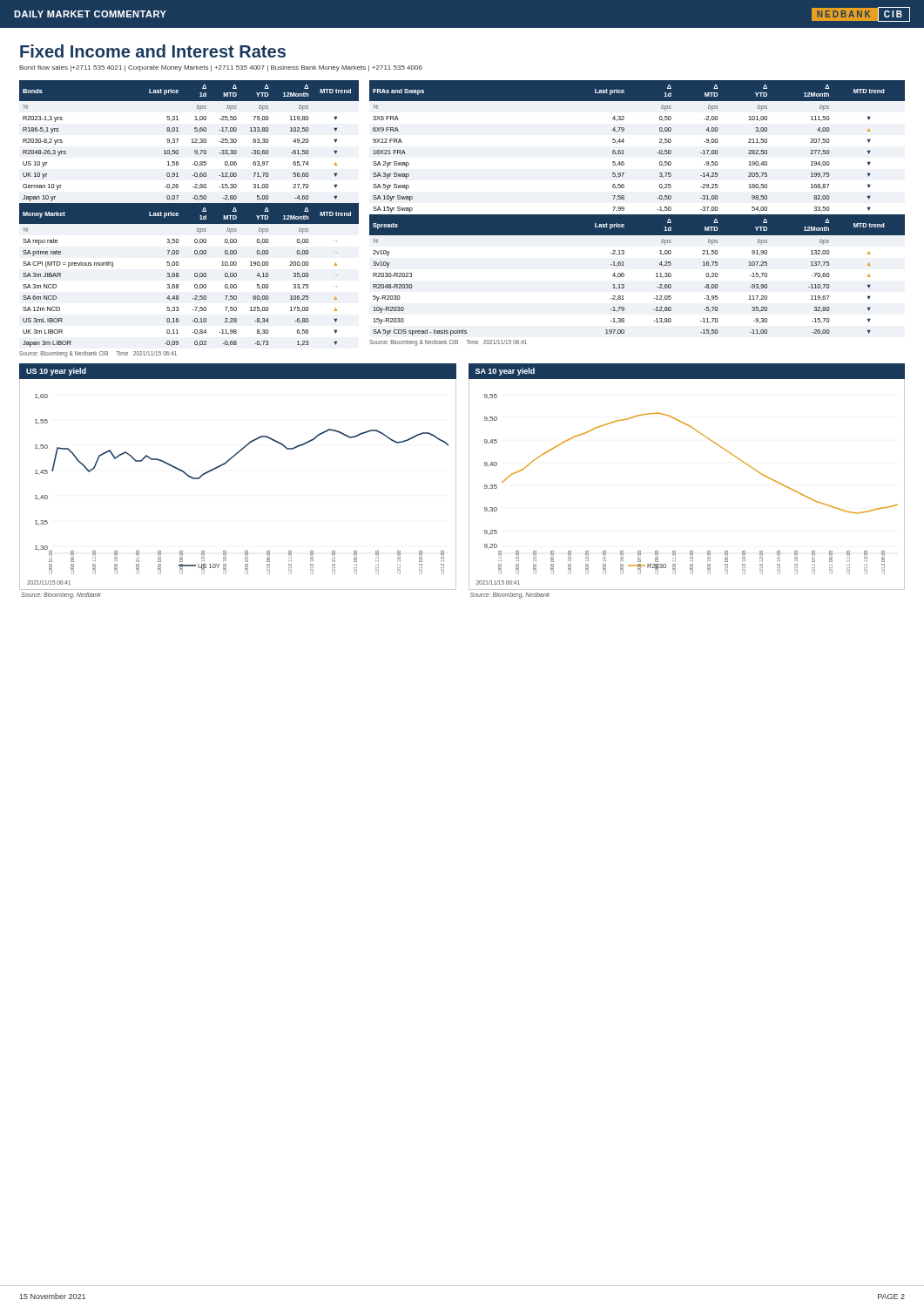This screenshot has width=924, height=1307.
Task: Click on the text block that says "Bond flow sales |+2711"
Action: click(x=221, y=68)
